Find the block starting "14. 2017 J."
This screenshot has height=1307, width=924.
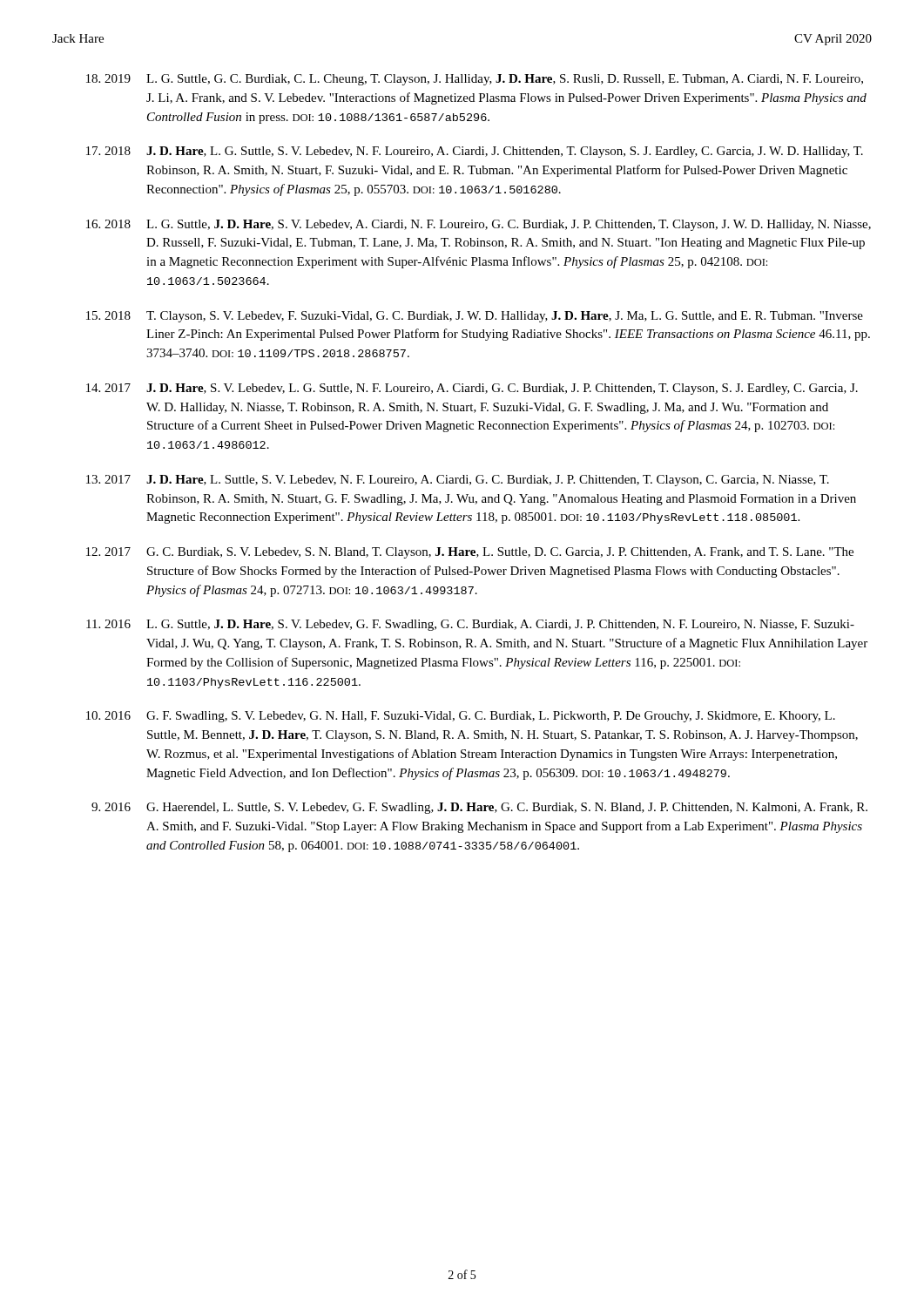462,417
